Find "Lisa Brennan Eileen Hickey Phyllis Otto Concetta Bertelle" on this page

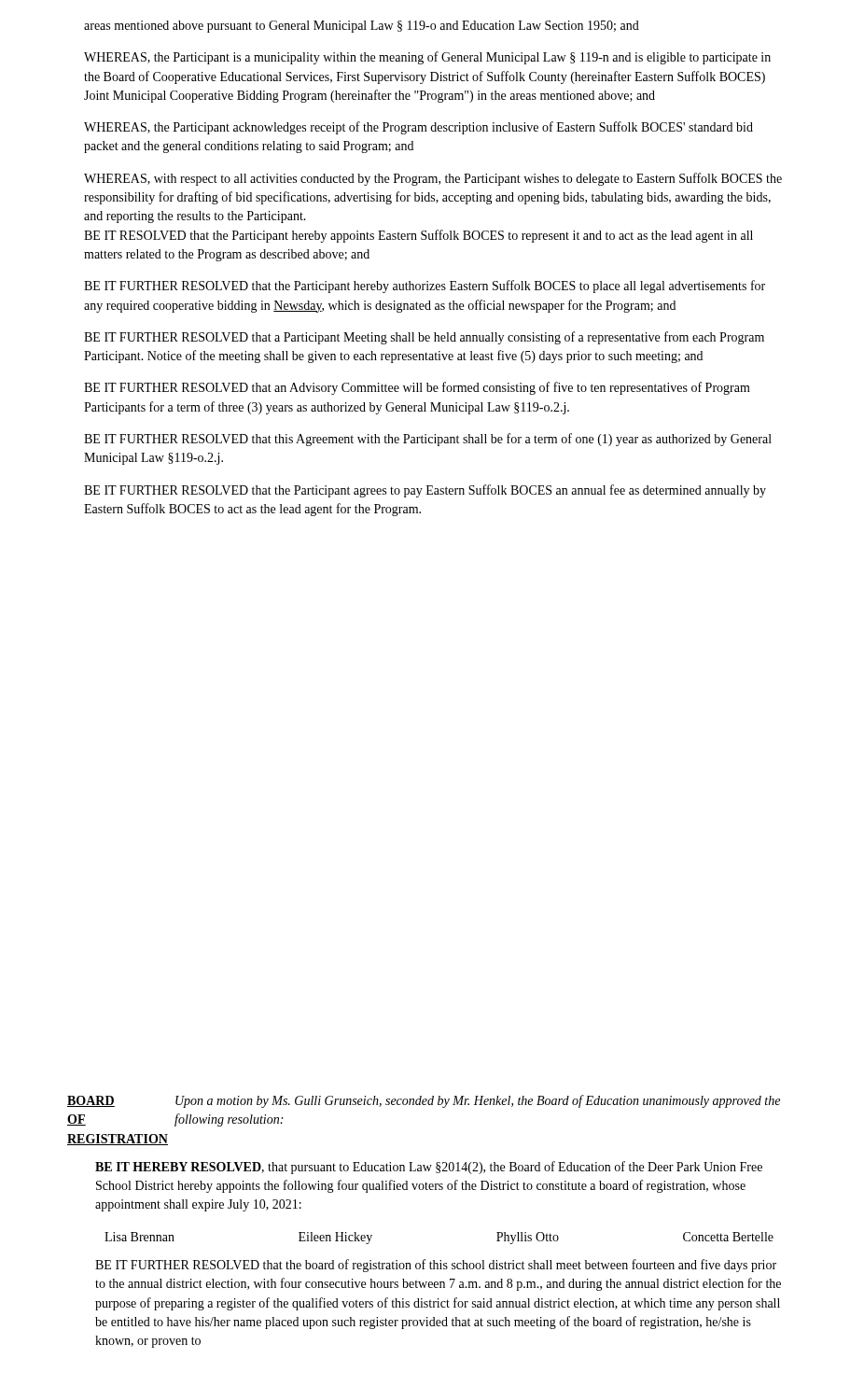point(144,1238)
